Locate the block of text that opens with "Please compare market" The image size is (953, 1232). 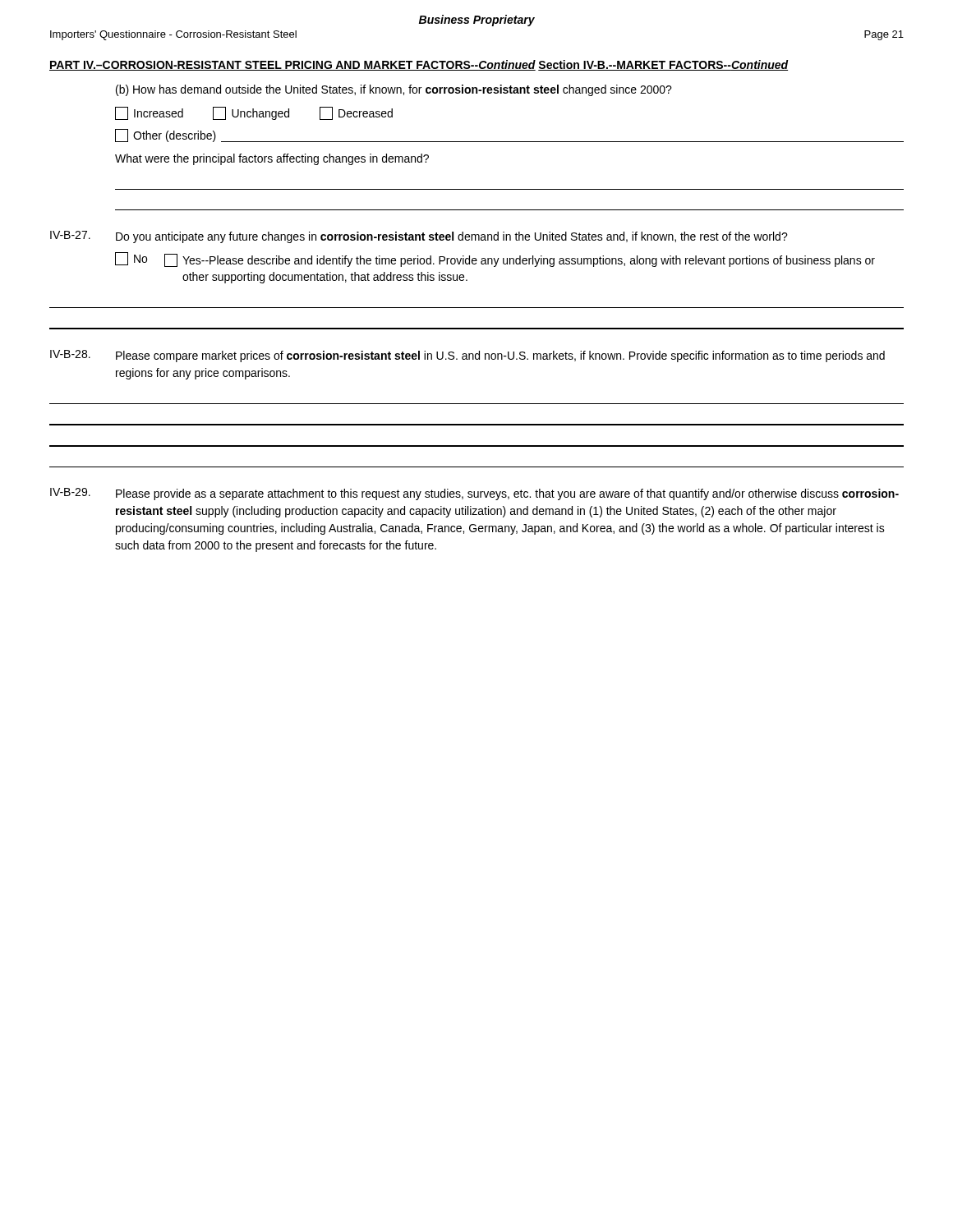coord(500,364)
